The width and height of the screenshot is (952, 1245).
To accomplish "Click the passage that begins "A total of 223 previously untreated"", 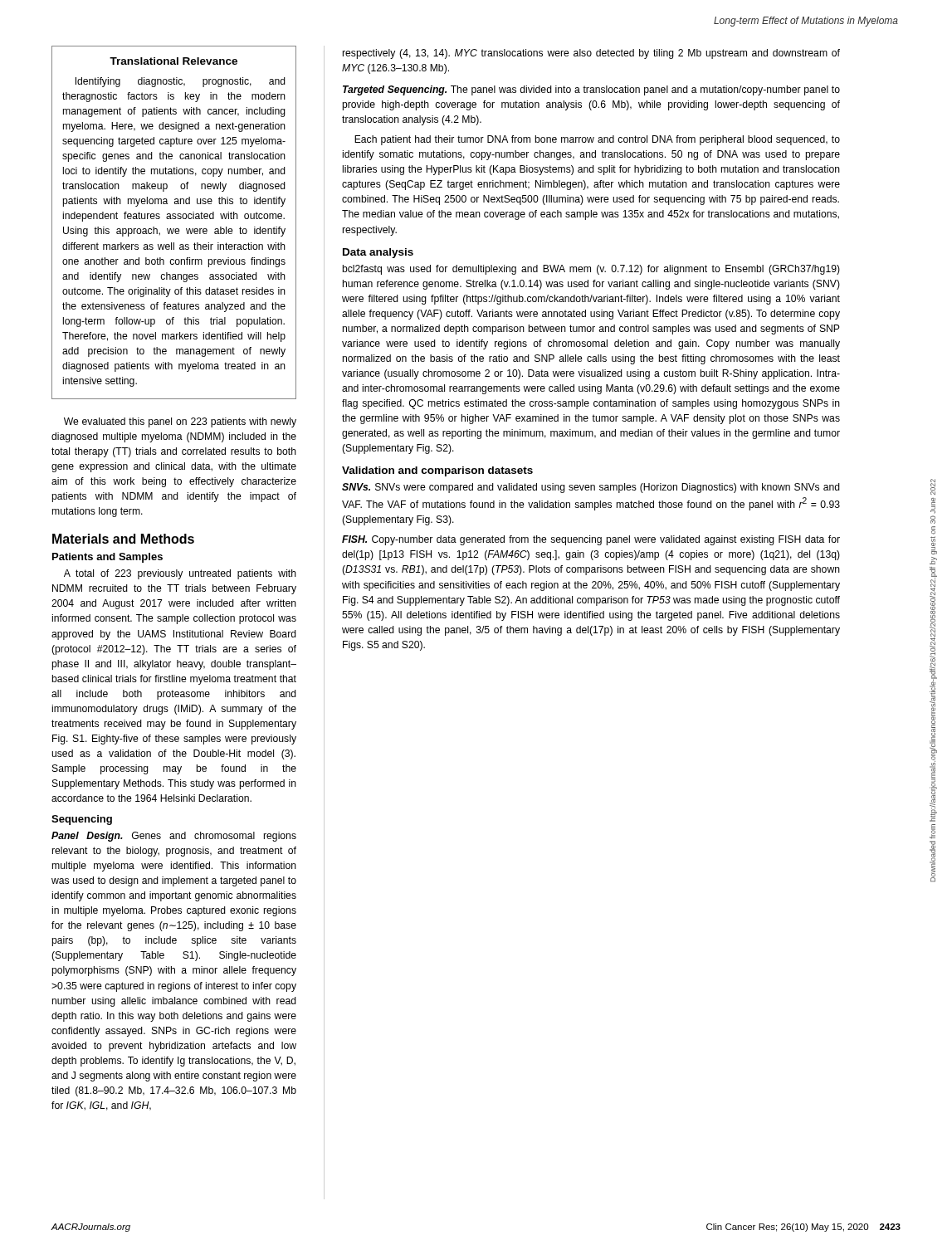I will [x=174, y=686].
